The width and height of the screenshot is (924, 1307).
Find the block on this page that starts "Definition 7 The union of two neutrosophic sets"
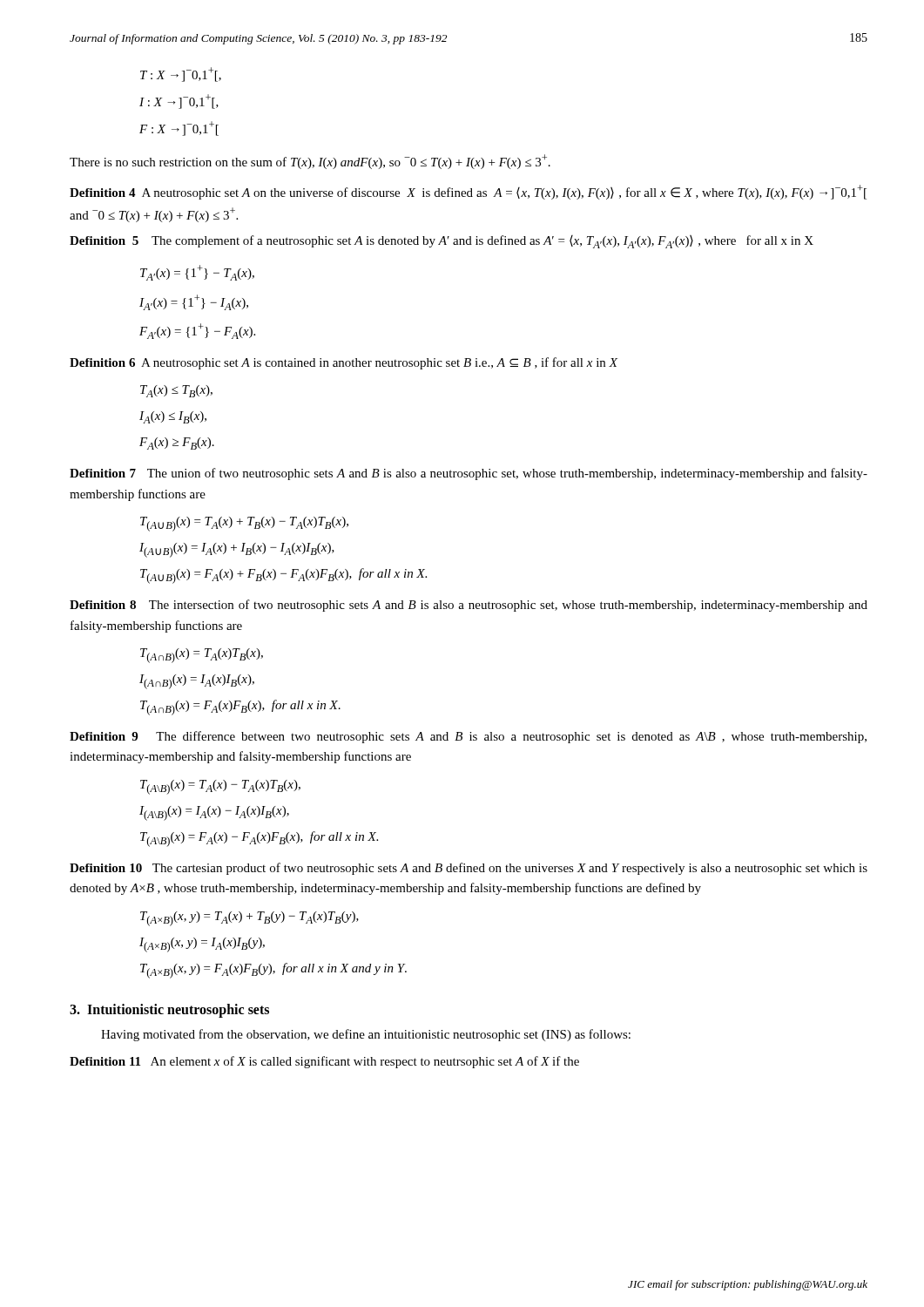pyautogui.click(x=469, y=484)
